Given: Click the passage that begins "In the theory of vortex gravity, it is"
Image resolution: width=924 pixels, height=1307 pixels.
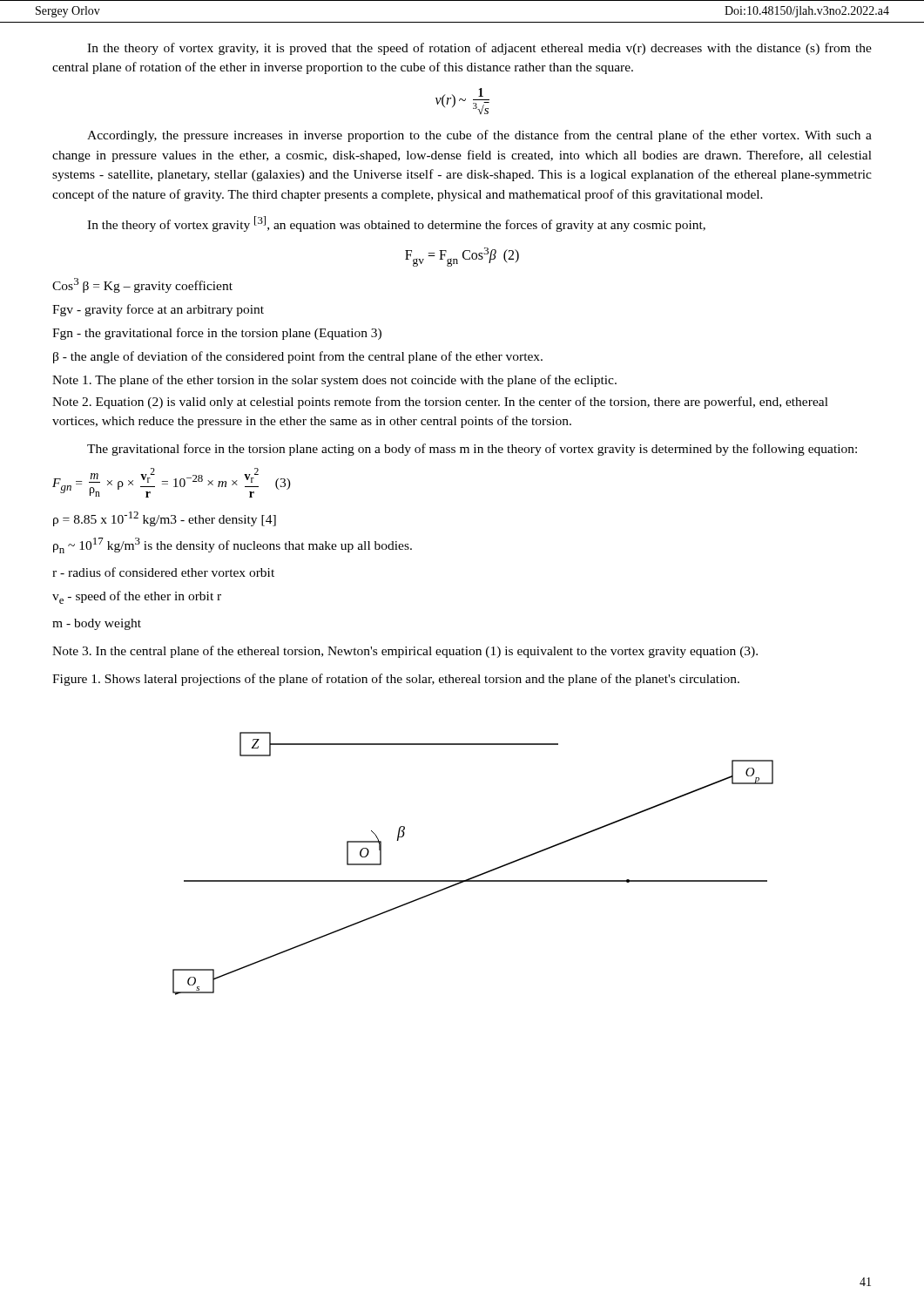Looking at the screenshot, I should pos(462,58).
